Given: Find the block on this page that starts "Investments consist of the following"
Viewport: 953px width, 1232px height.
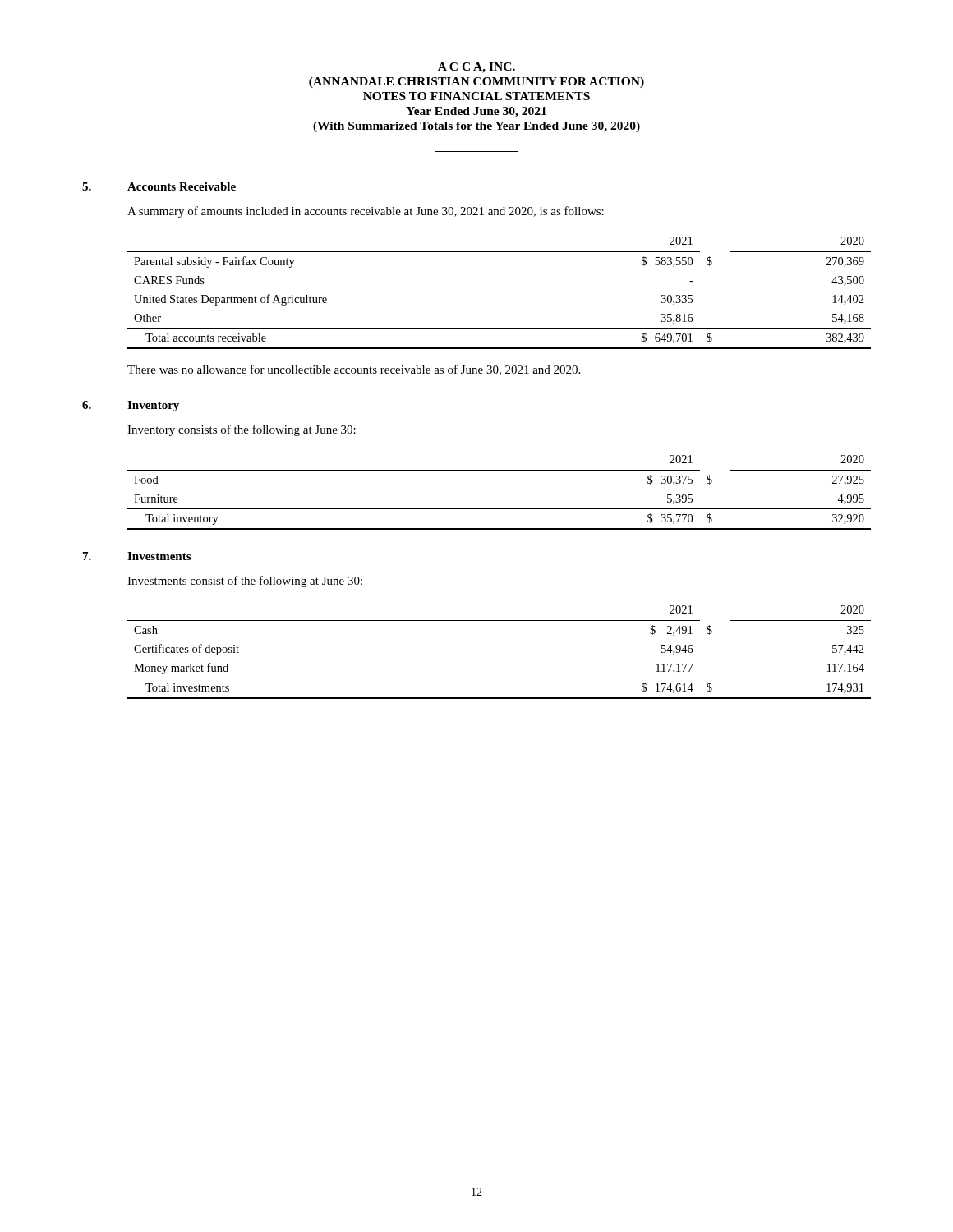Looking at the screenshot, I should [245, 580].
